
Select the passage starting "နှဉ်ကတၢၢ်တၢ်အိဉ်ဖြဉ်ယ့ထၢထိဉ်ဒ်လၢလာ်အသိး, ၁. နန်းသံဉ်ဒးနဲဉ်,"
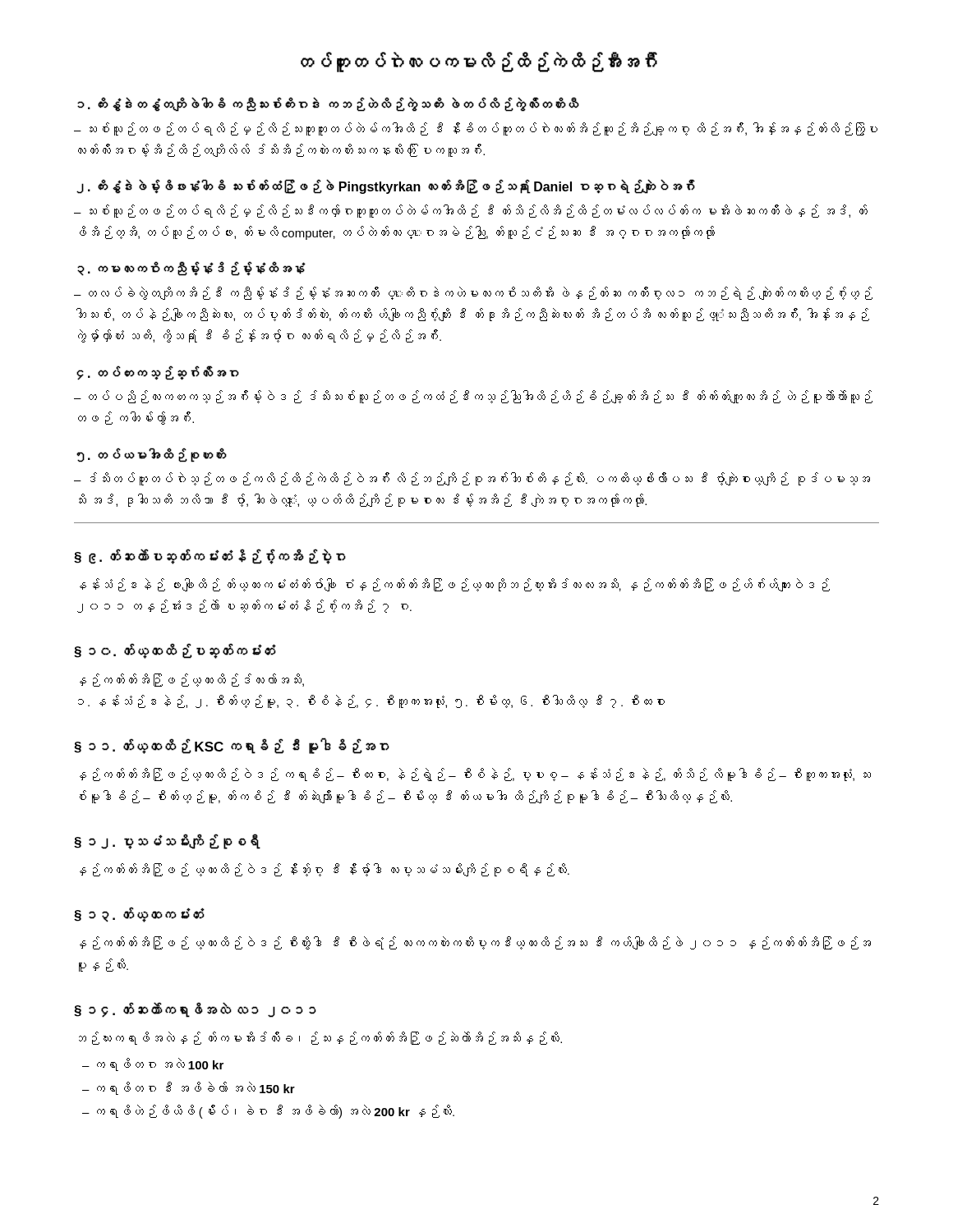370,691
